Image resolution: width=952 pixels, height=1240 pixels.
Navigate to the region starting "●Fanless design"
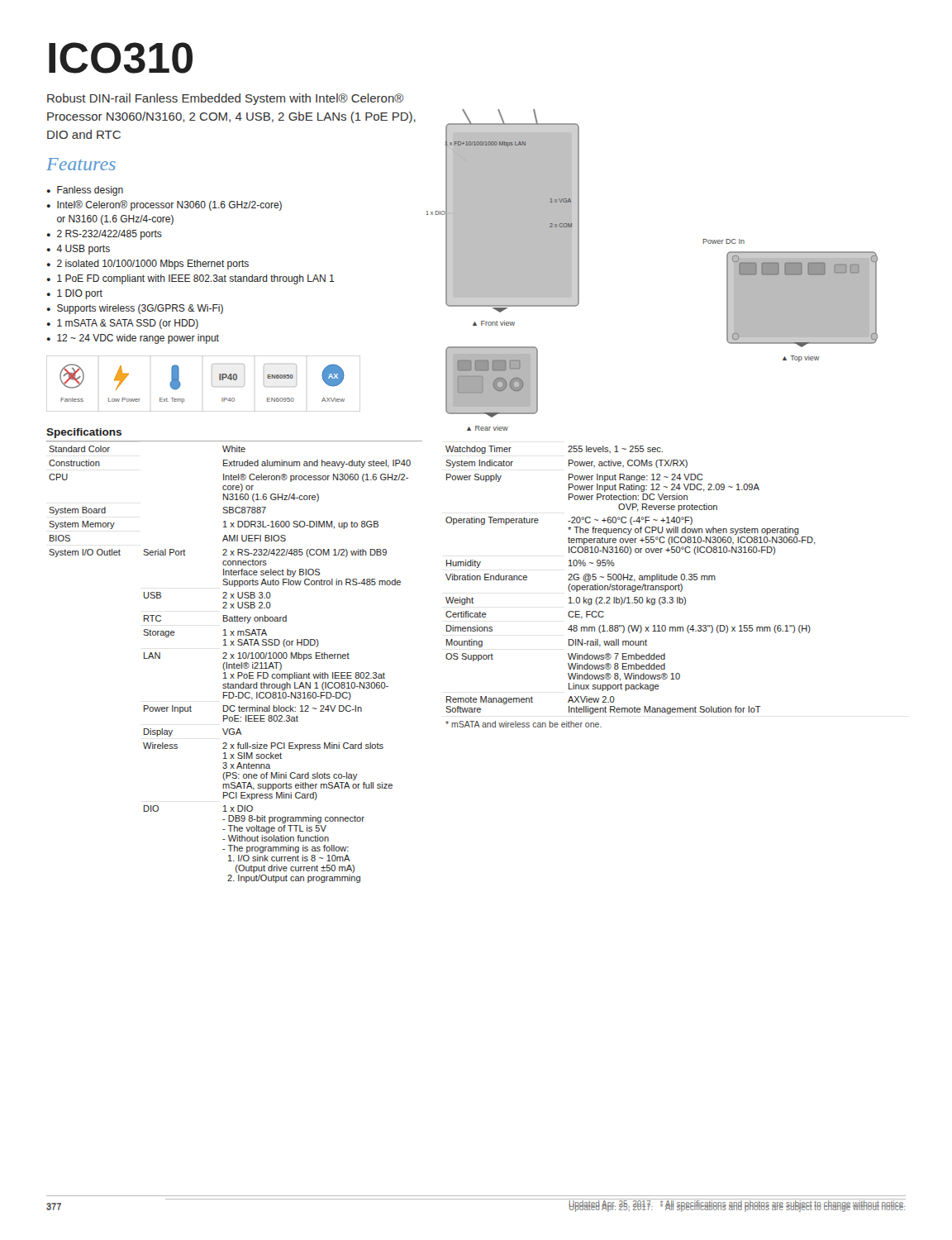[x=85, y=190]
